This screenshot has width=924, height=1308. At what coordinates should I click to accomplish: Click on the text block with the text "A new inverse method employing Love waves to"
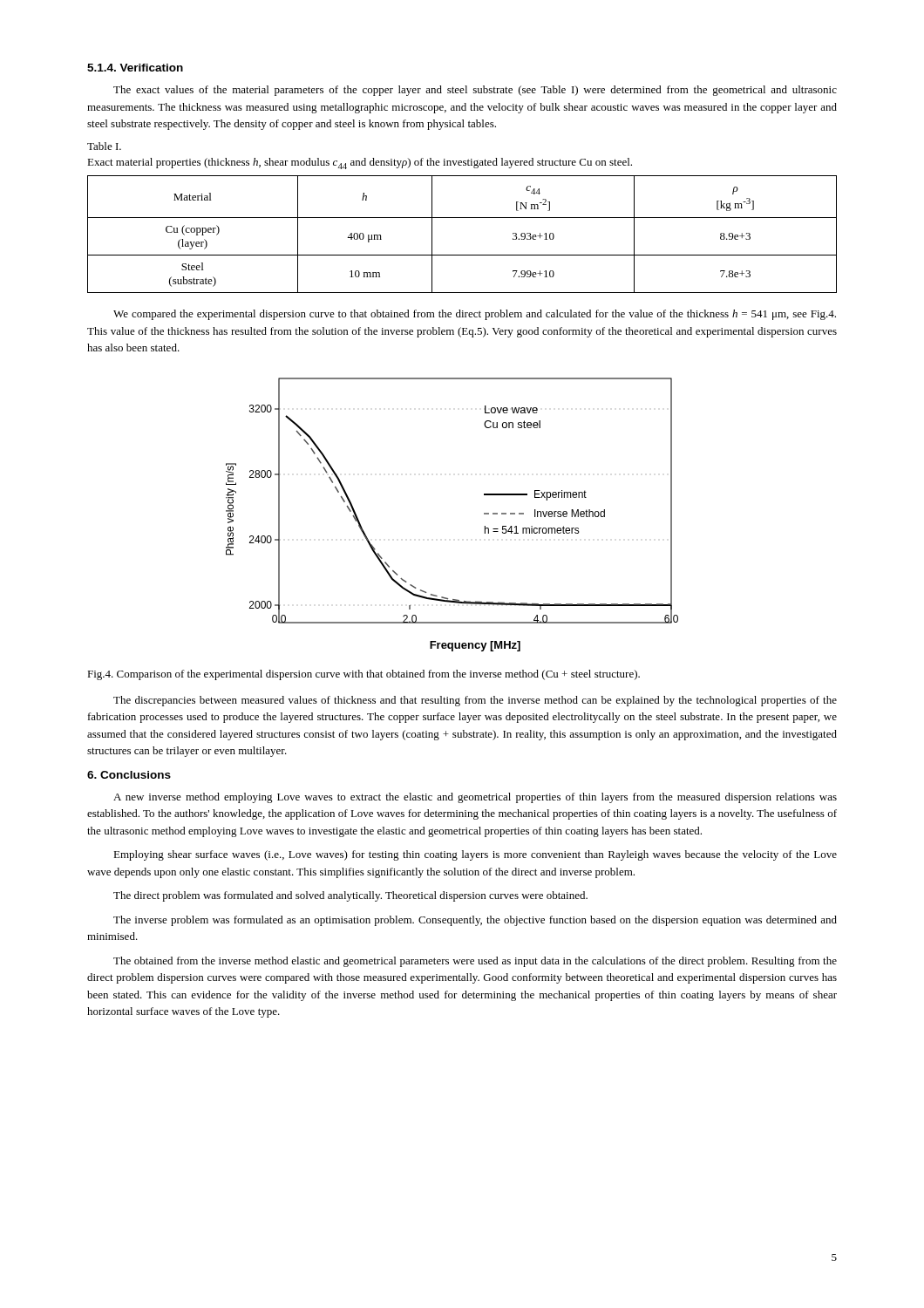462,813
